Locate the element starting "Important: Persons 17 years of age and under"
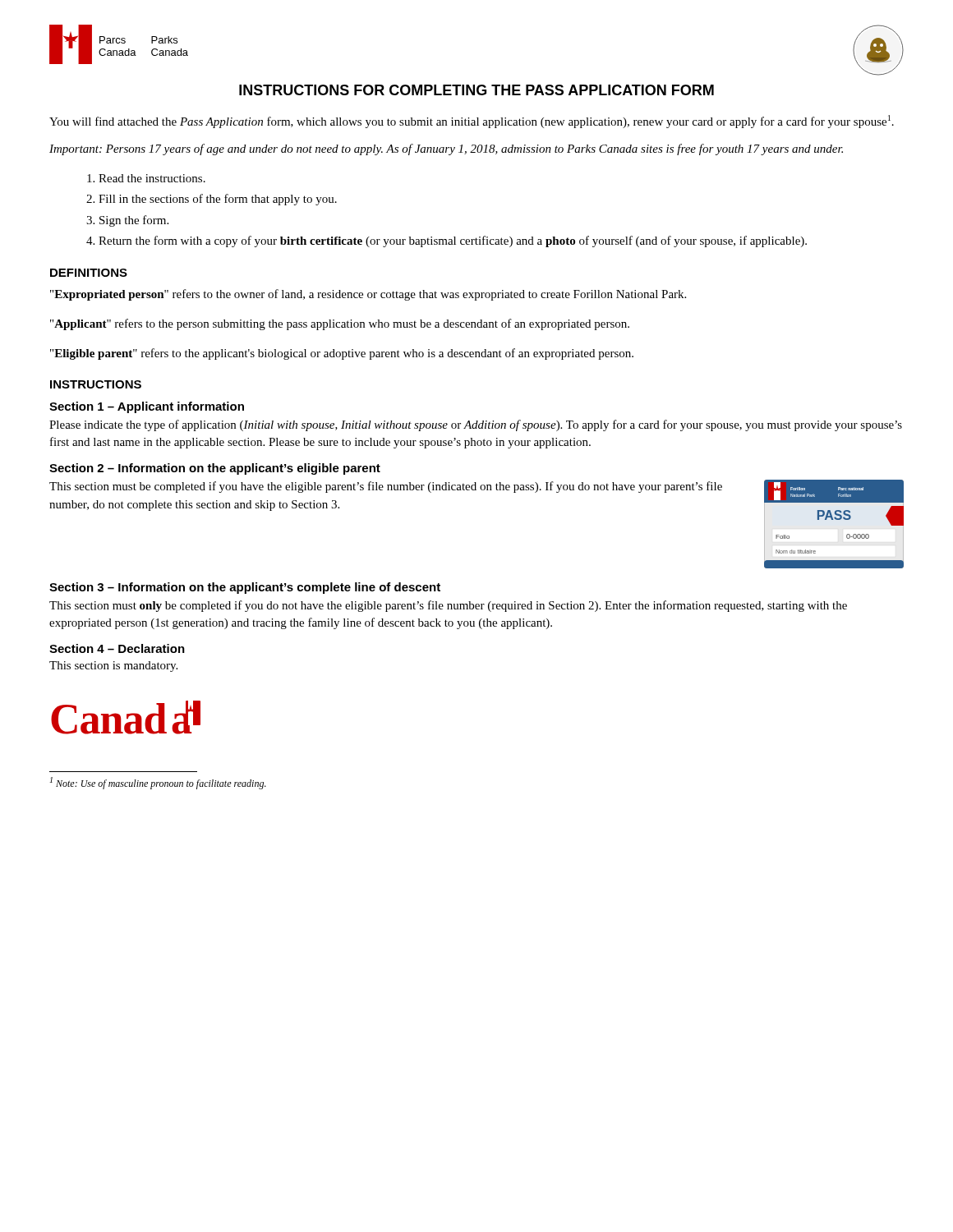 447,149
